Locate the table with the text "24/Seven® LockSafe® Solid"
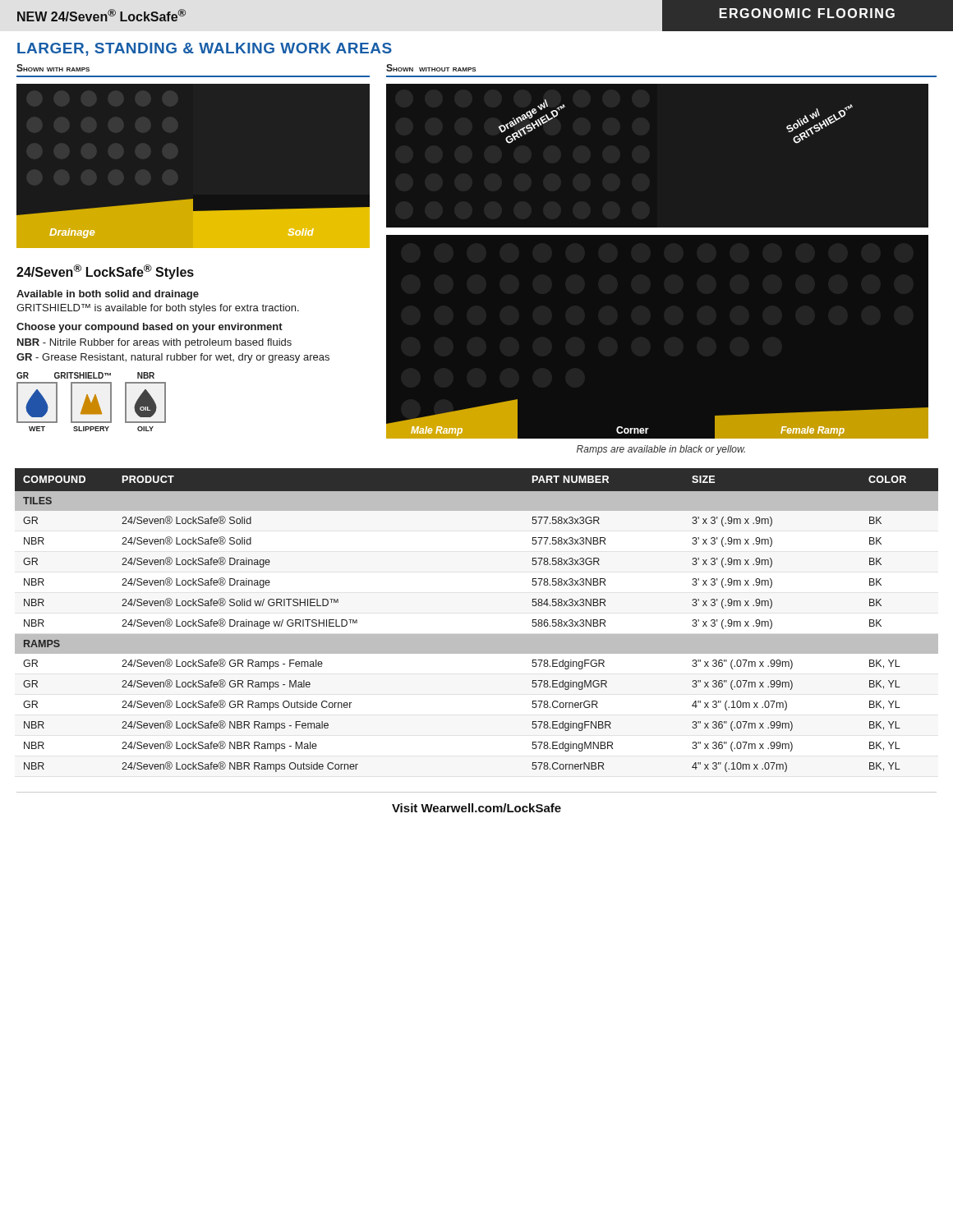 (476, 630)
